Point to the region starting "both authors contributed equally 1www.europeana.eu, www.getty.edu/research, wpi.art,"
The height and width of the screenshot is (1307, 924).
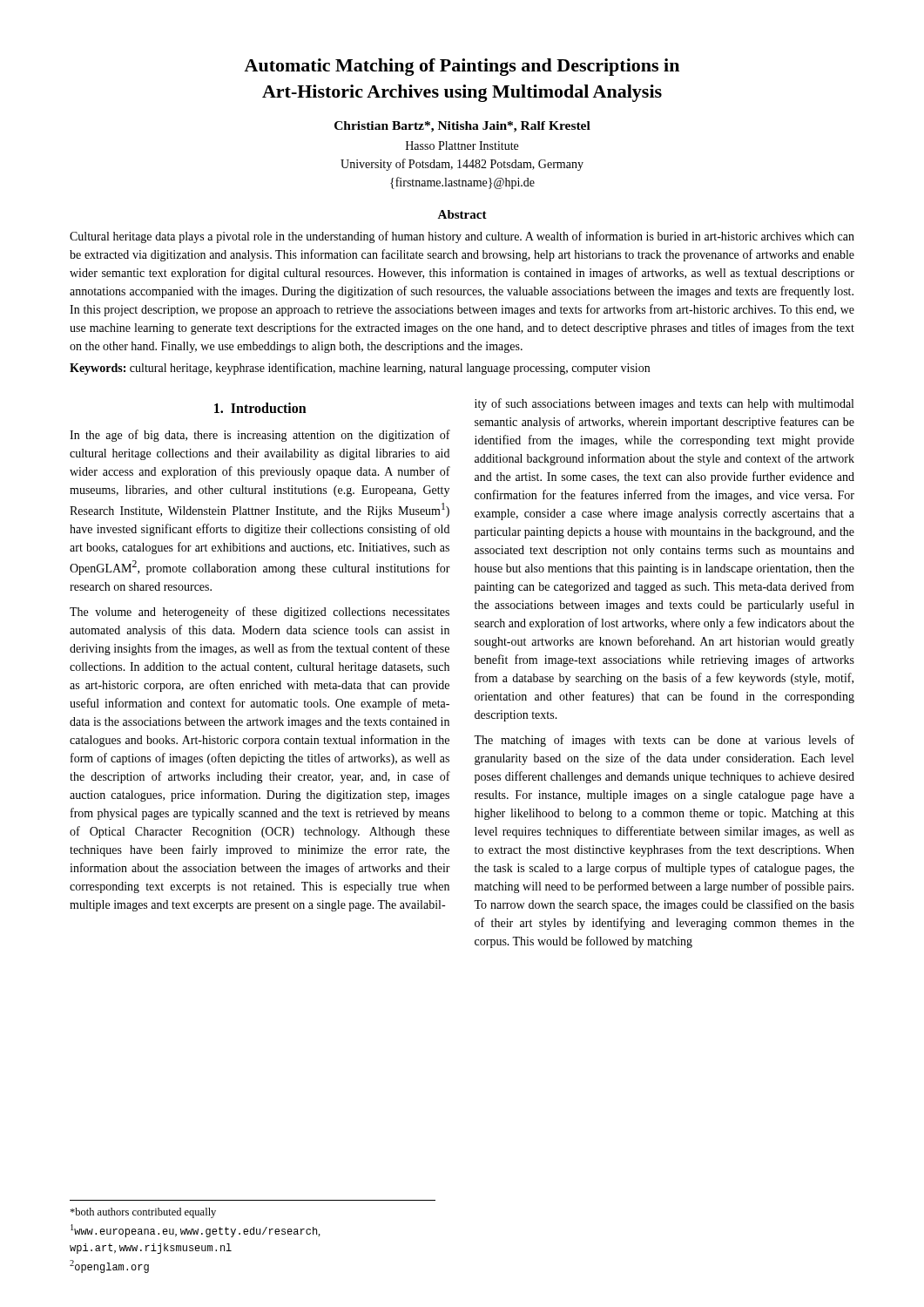coord(253,1240)
